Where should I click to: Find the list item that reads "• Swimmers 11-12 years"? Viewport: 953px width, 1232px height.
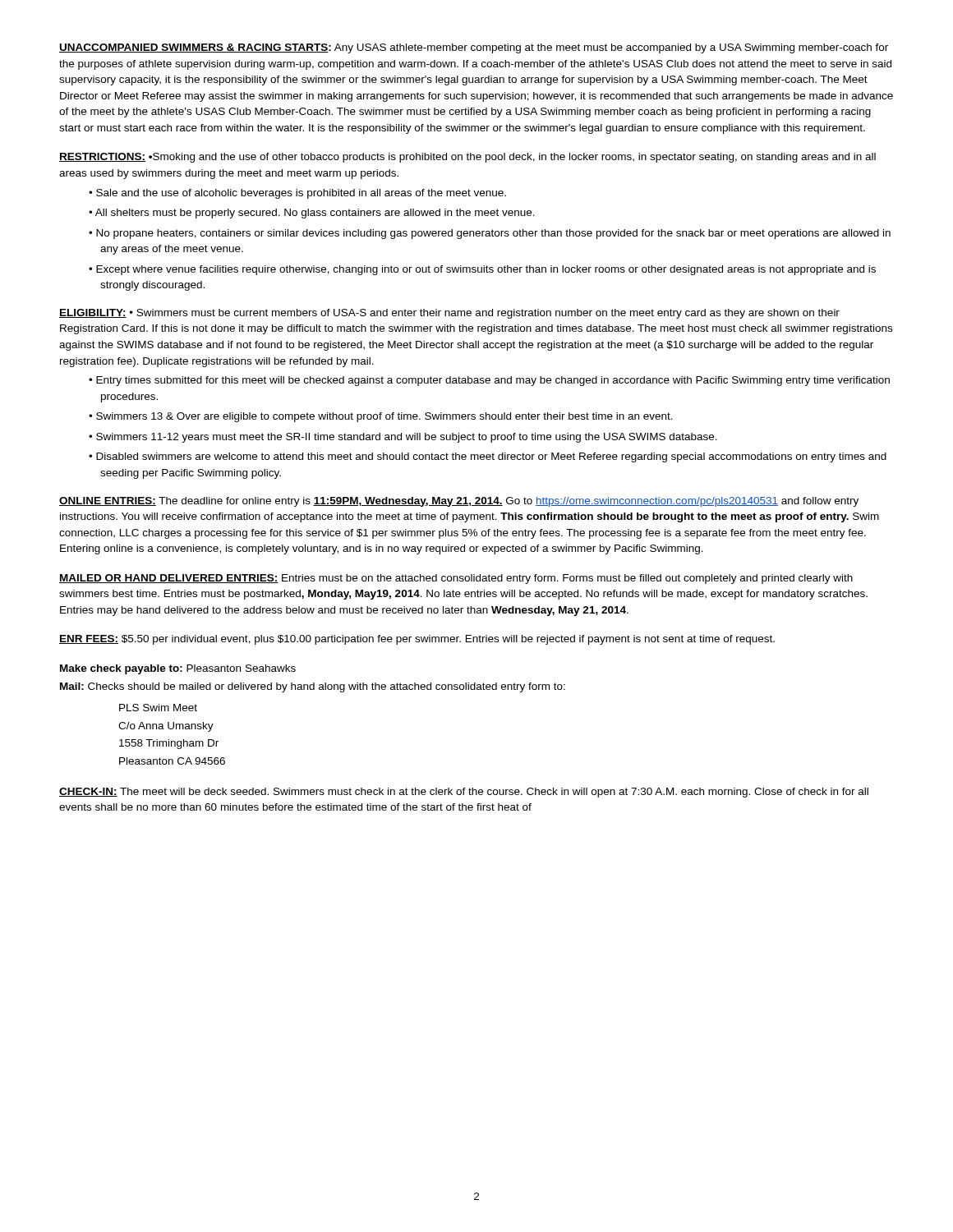(491, 437)
